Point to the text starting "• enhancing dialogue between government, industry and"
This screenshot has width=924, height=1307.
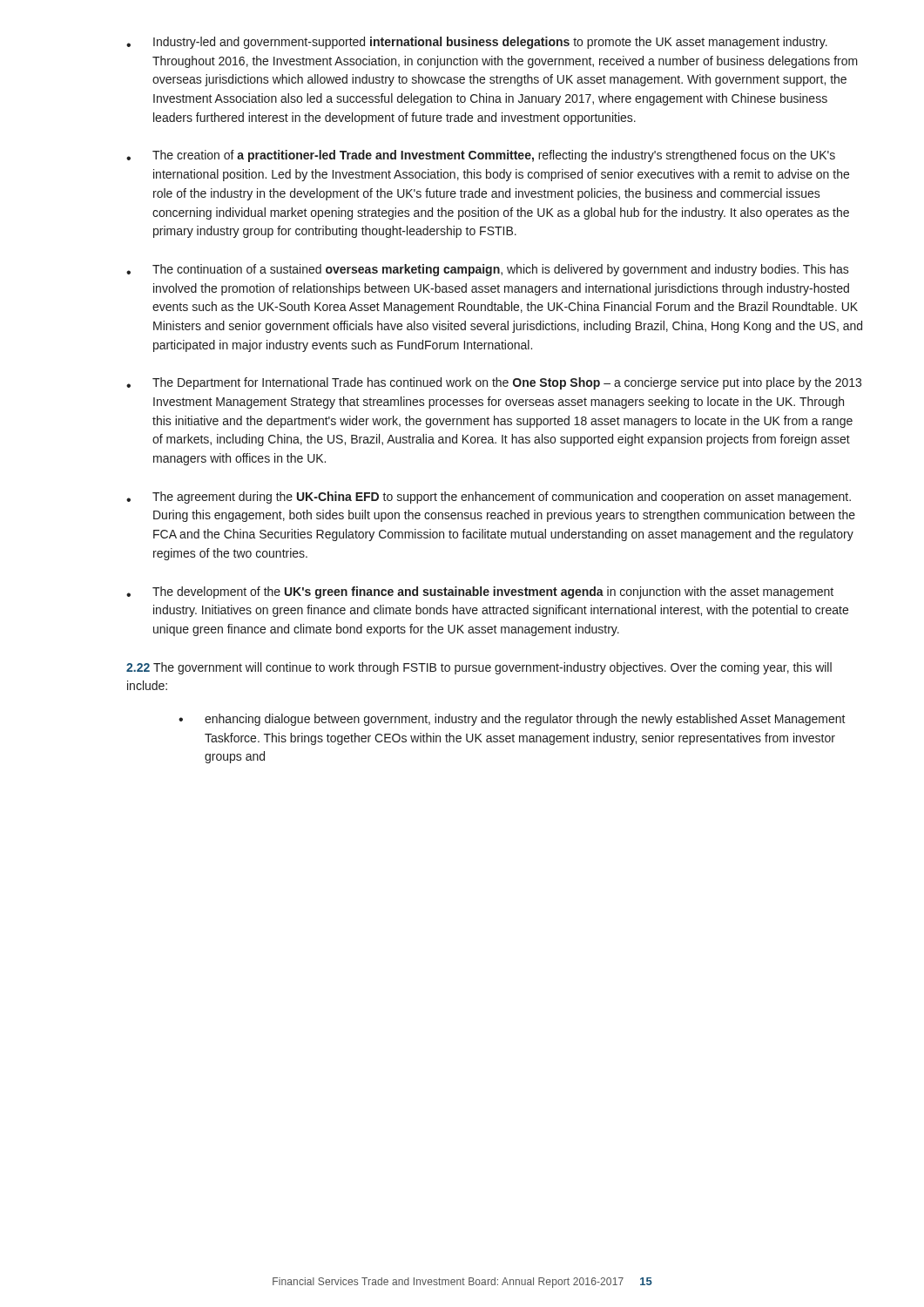point(522,738)
